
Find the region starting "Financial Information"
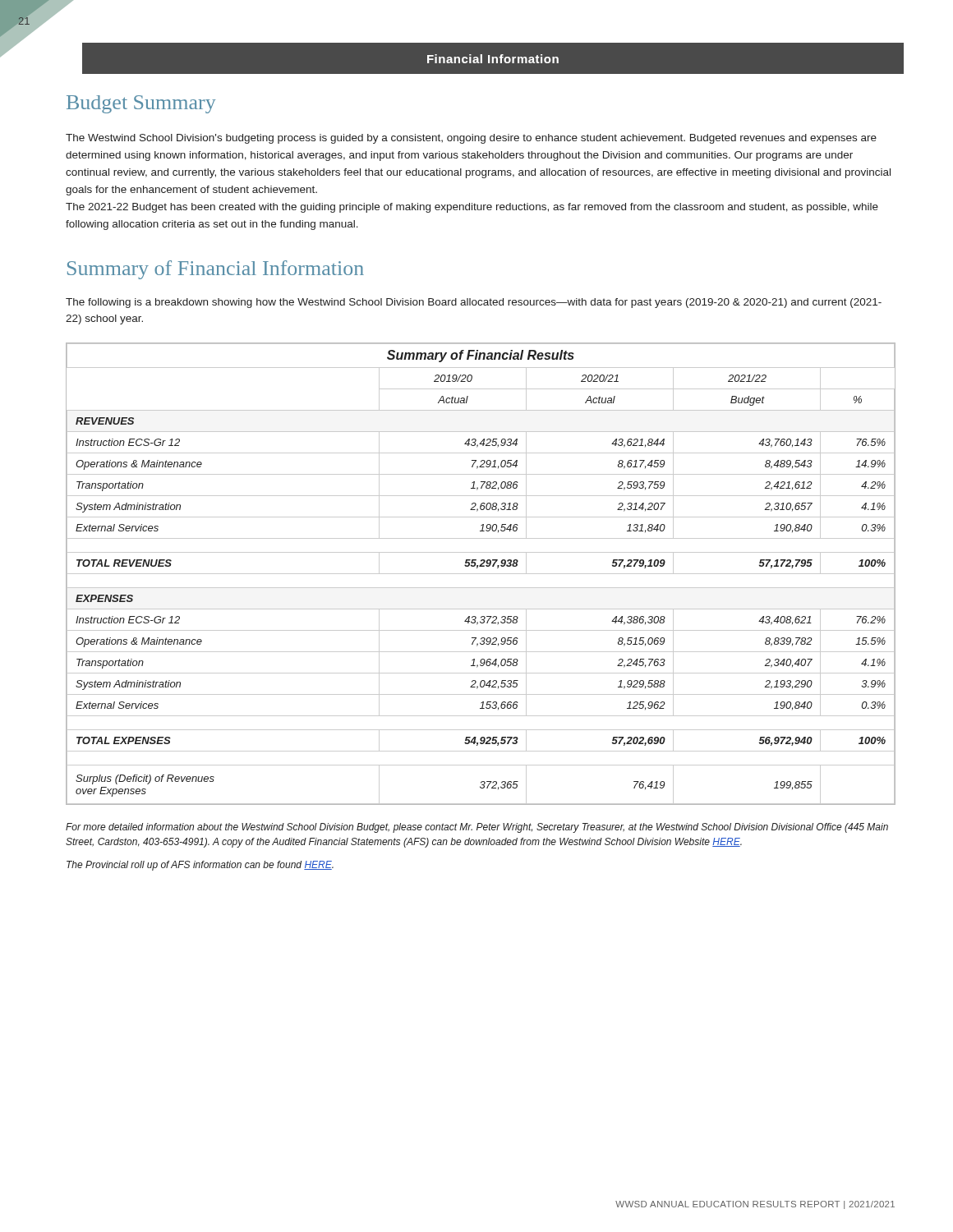click(493, 58)
